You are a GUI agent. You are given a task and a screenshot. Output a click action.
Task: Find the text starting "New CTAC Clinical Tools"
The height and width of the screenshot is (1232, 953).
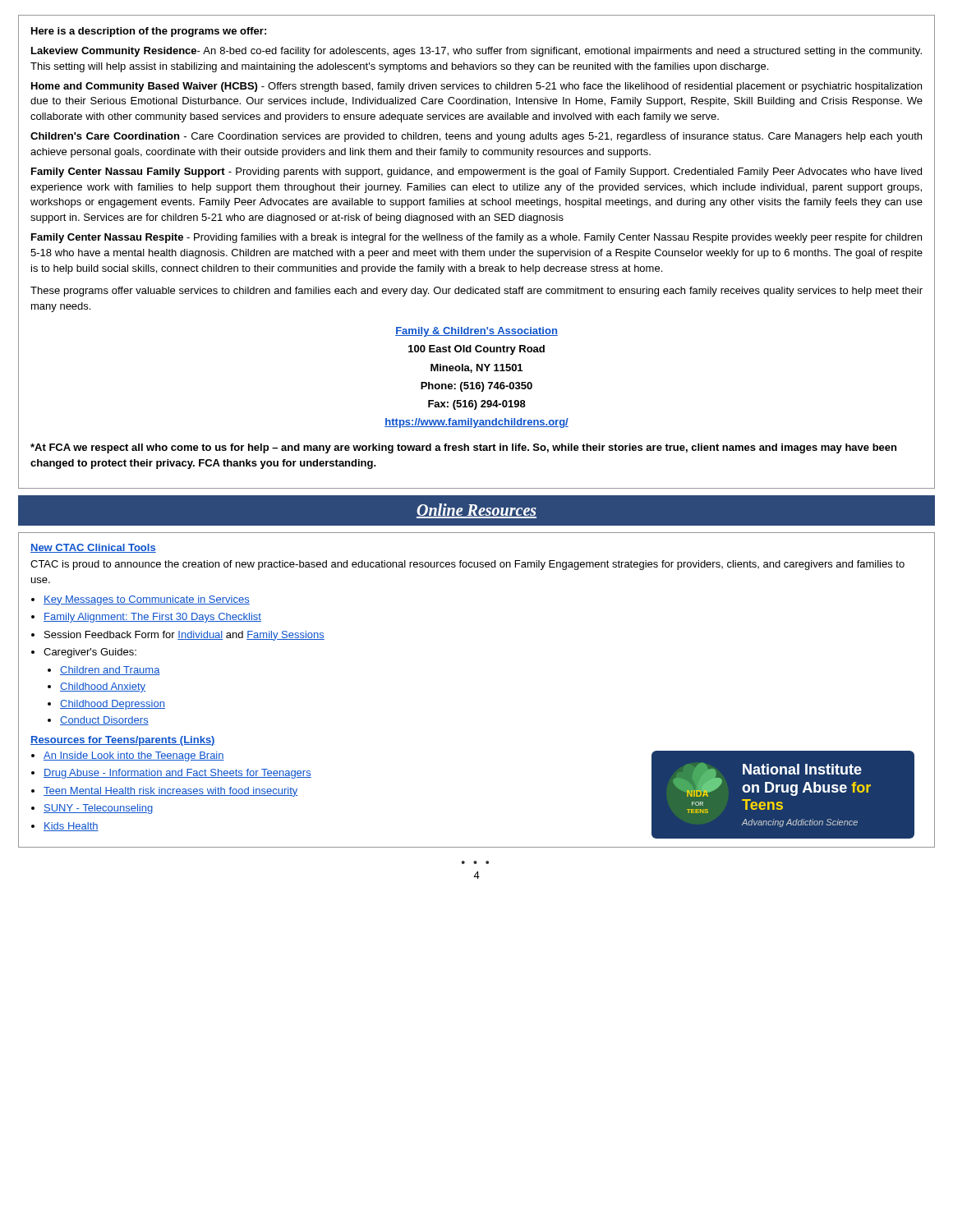pos(93,548)
